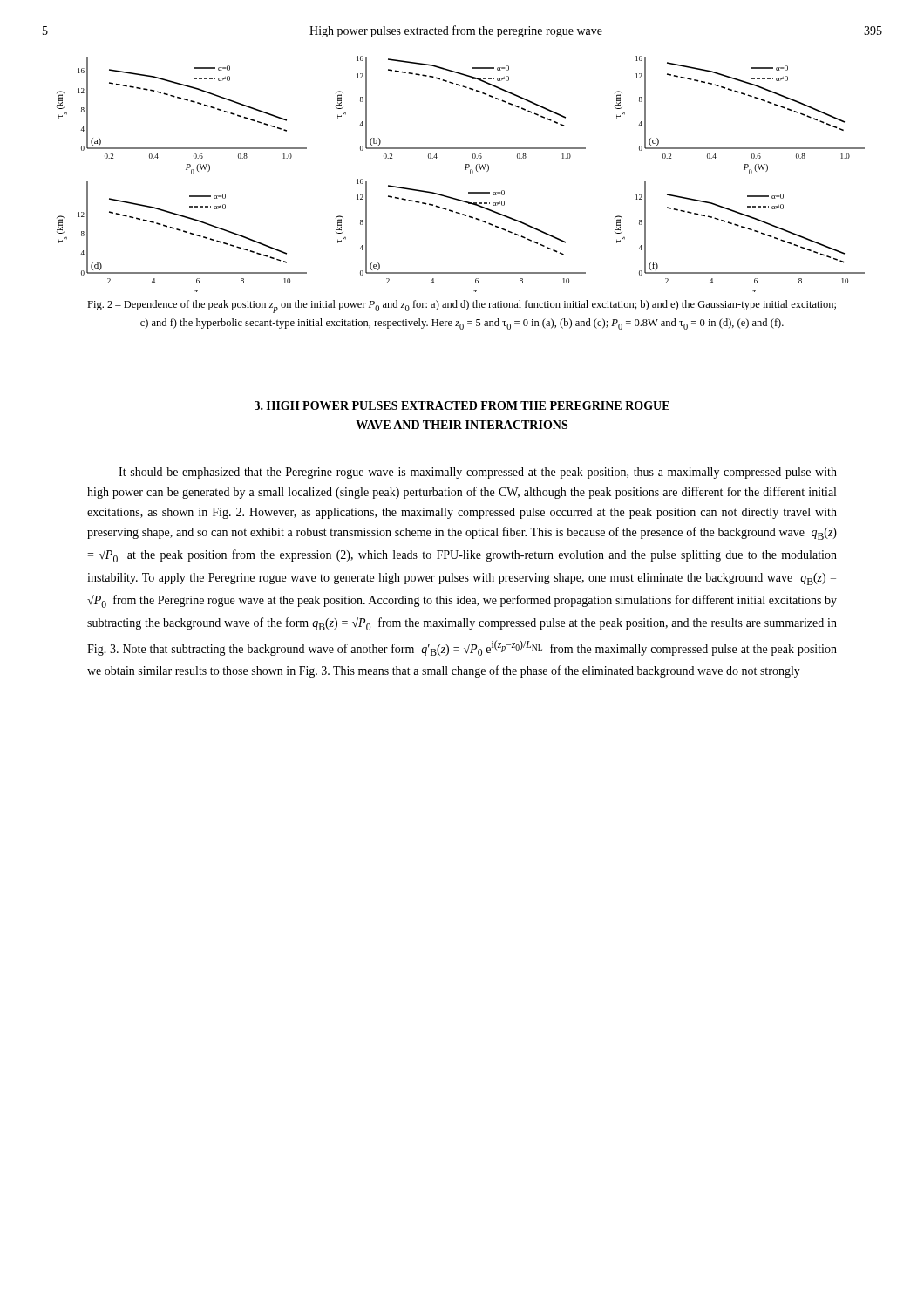924x1308 pixels.
Task: Click on the continuous plot
Action: click(x=462, y=170)
